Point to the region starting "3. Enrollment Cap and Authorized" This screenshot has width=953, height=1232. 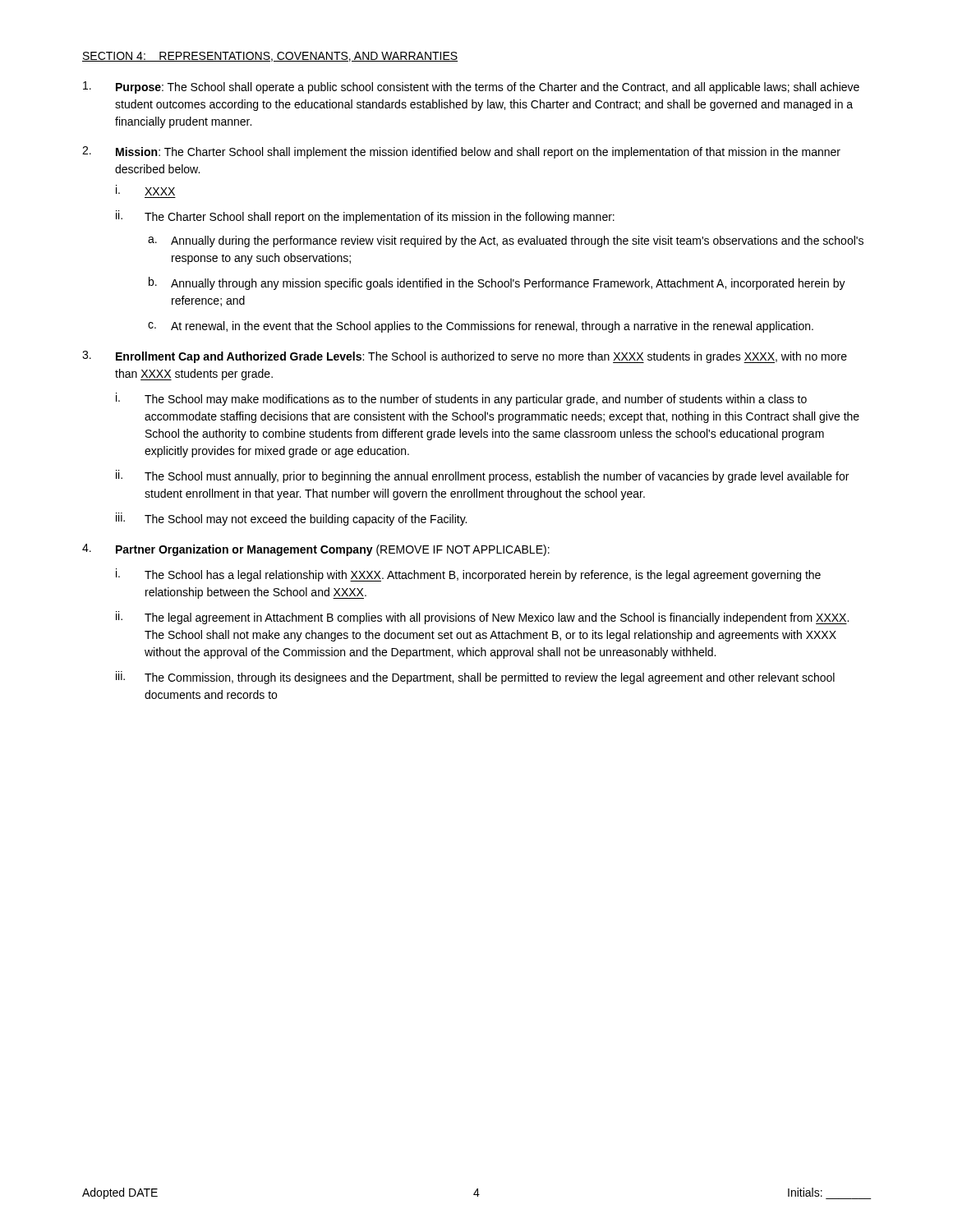tap(476, 366)
